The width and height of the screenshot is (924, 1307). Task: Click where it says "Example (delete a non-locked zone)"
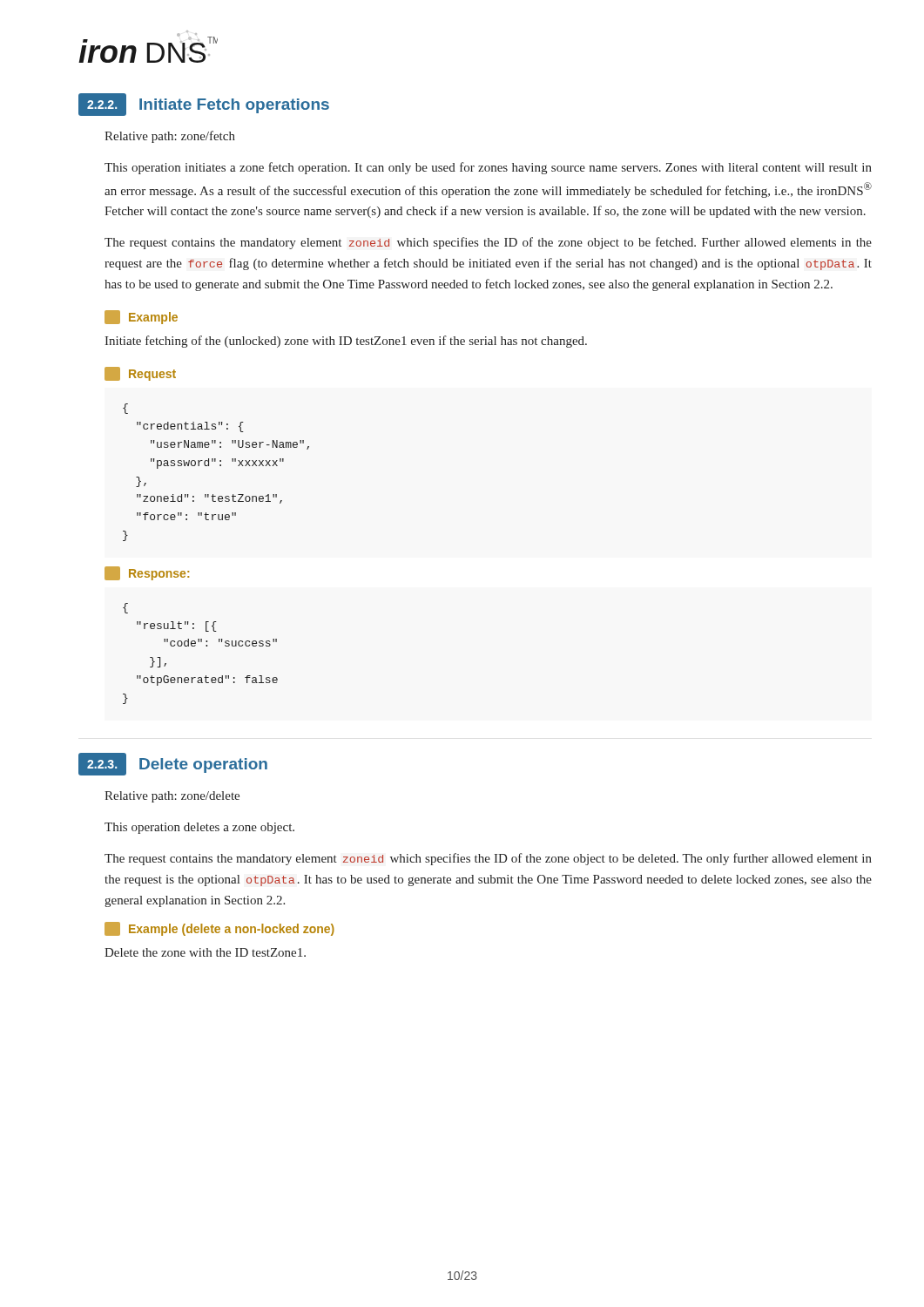220,929
